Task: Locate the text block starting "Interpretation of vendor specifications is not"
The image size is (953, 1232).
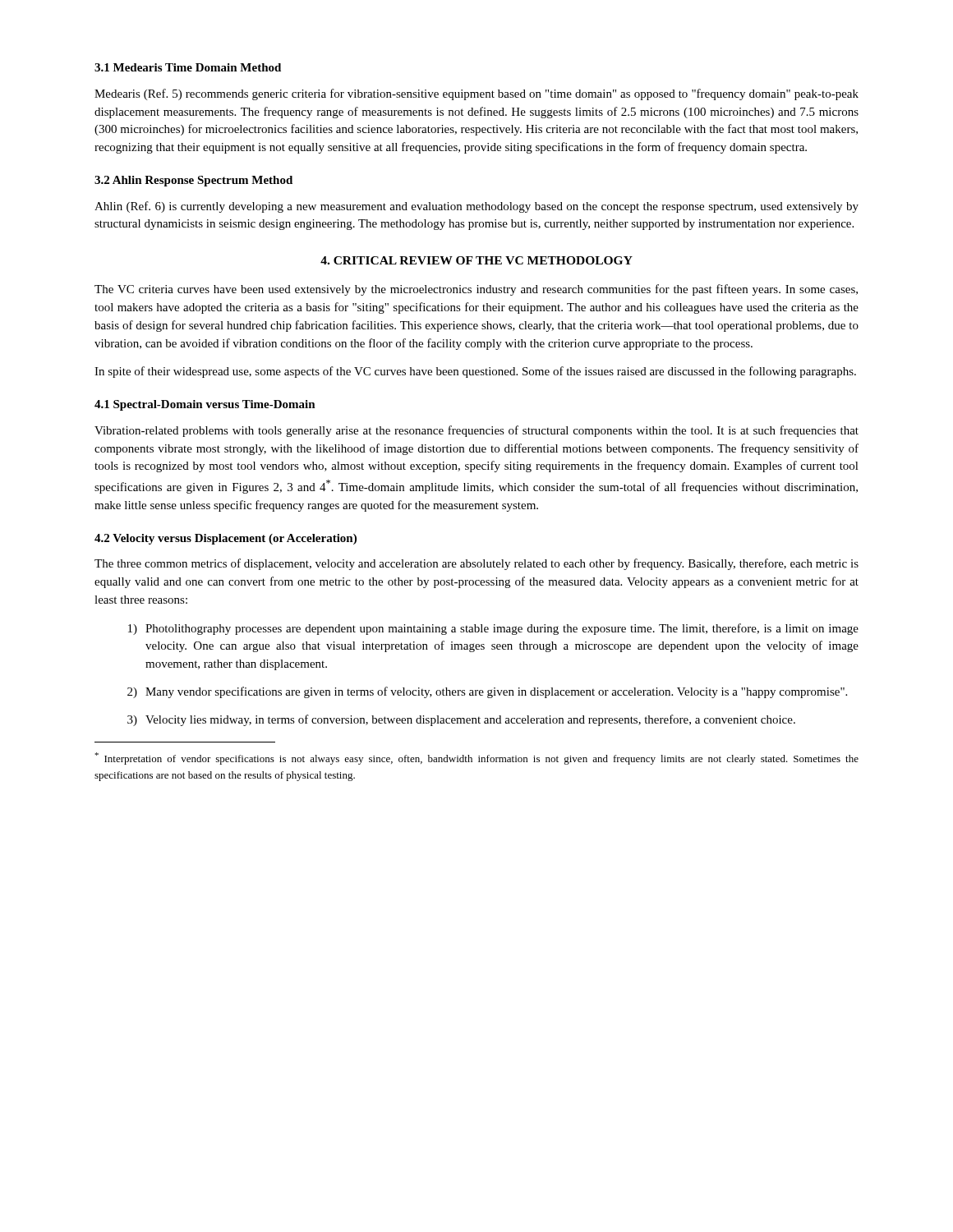Action: click(x=476, y=766)
